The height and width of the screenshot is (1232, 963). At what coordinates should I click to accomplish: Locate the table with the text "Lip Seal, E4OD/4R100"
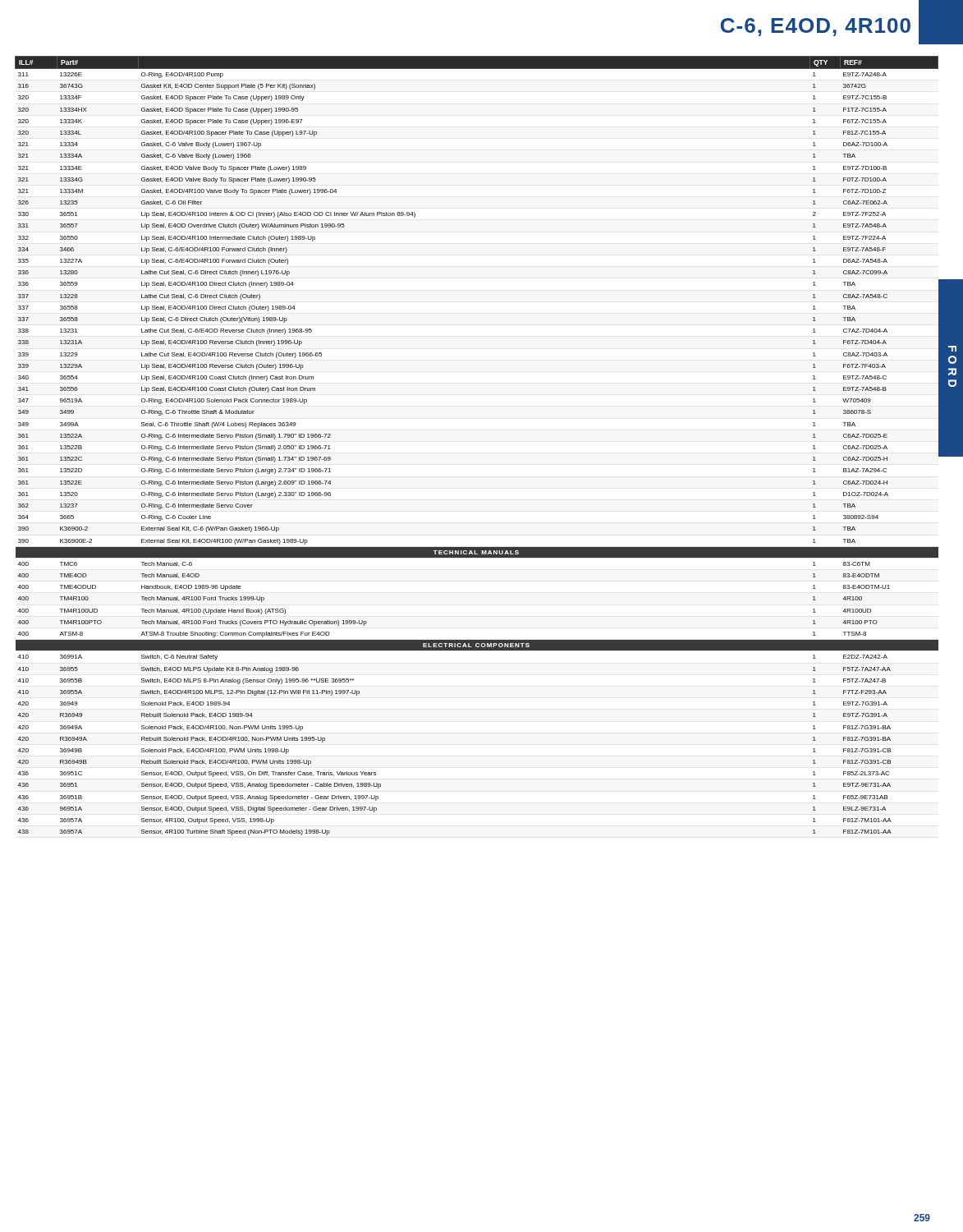pos(477,447)
